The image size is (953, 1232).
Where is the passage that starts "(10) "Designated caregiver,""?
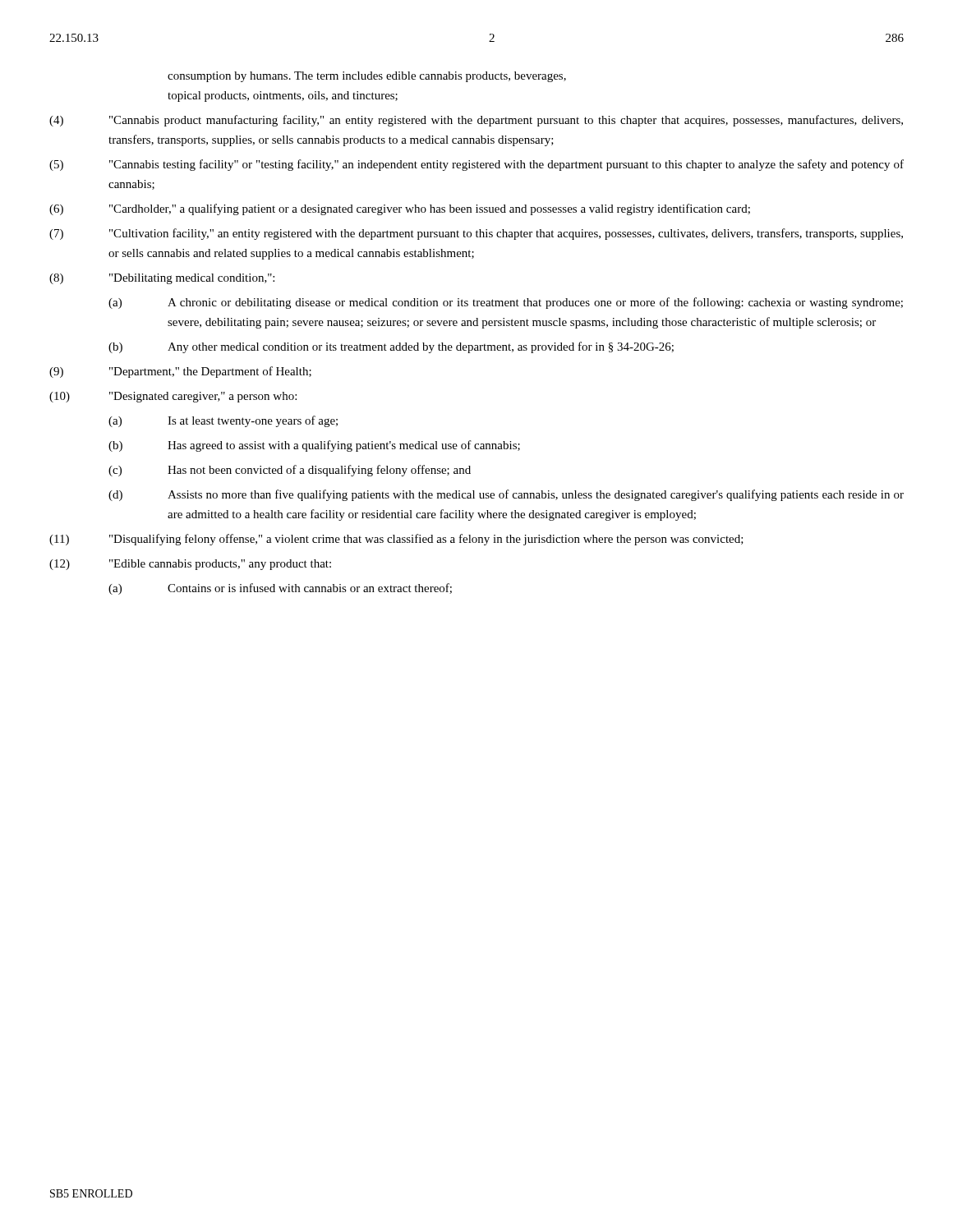click(173, 397)
